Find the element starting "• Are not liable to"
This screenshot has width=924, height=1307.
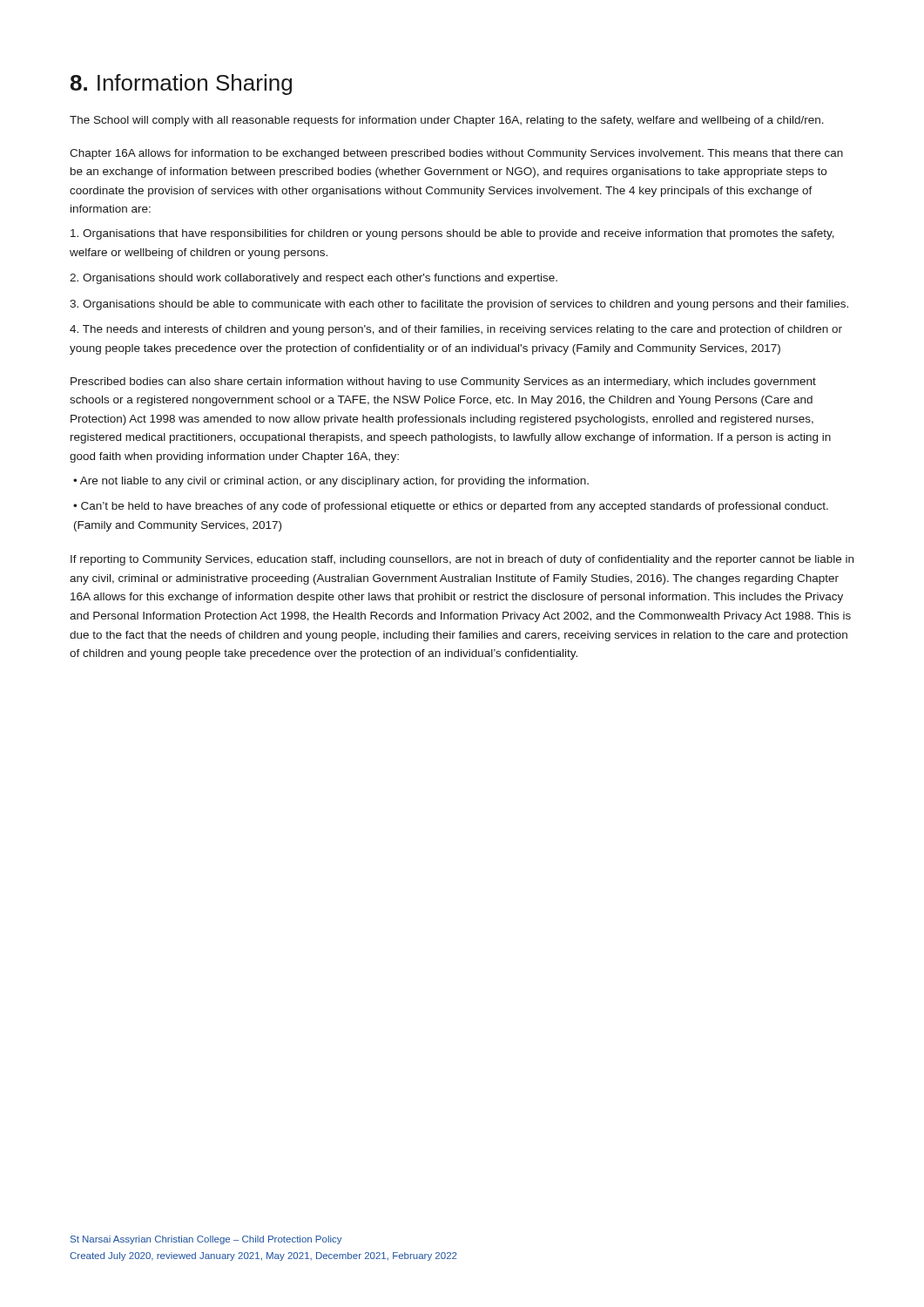coord(331,480)
